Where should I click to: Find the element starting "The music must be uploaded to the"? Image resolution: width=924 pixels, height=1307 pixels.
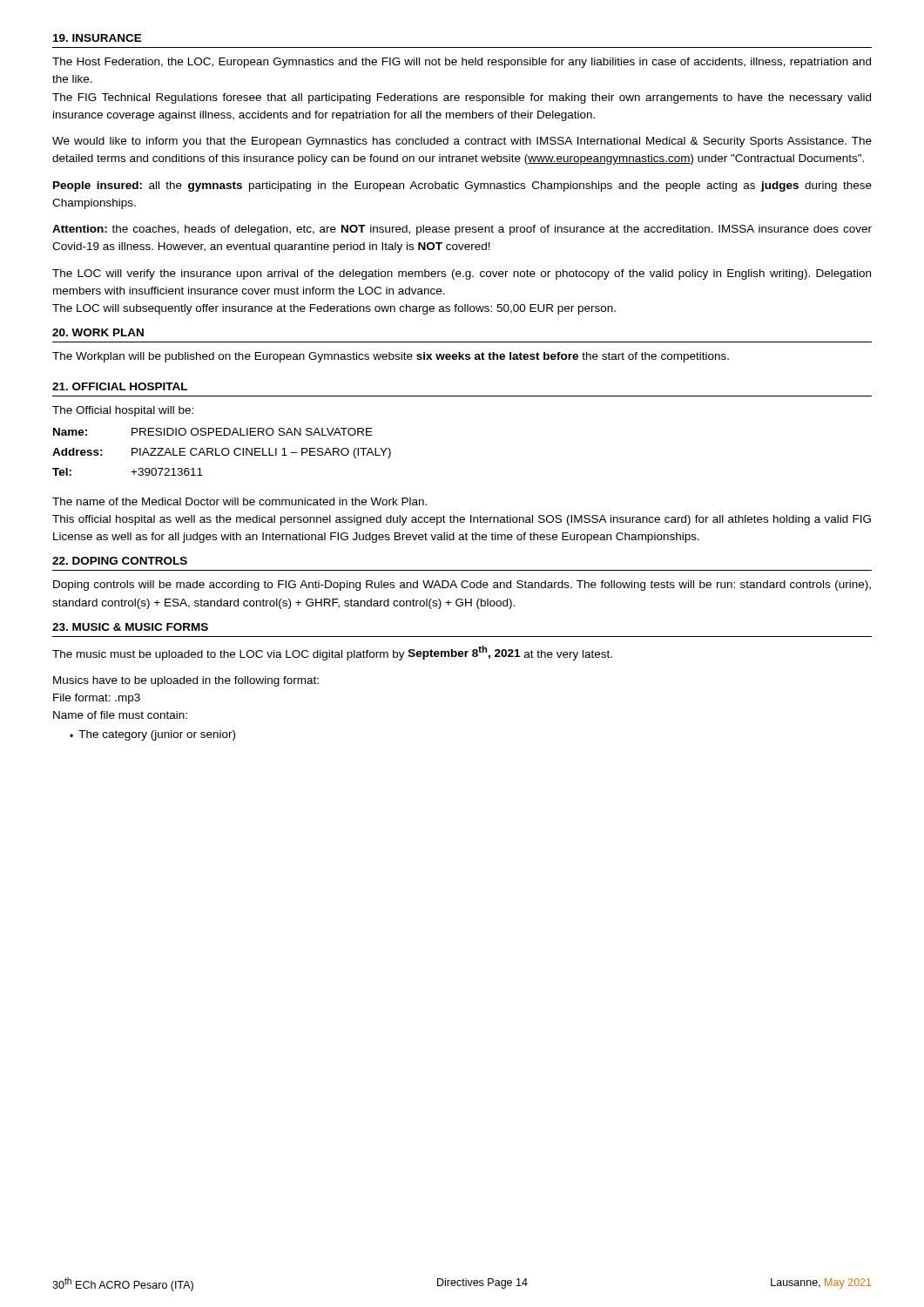pyautogui.click(x=332, y=653)
